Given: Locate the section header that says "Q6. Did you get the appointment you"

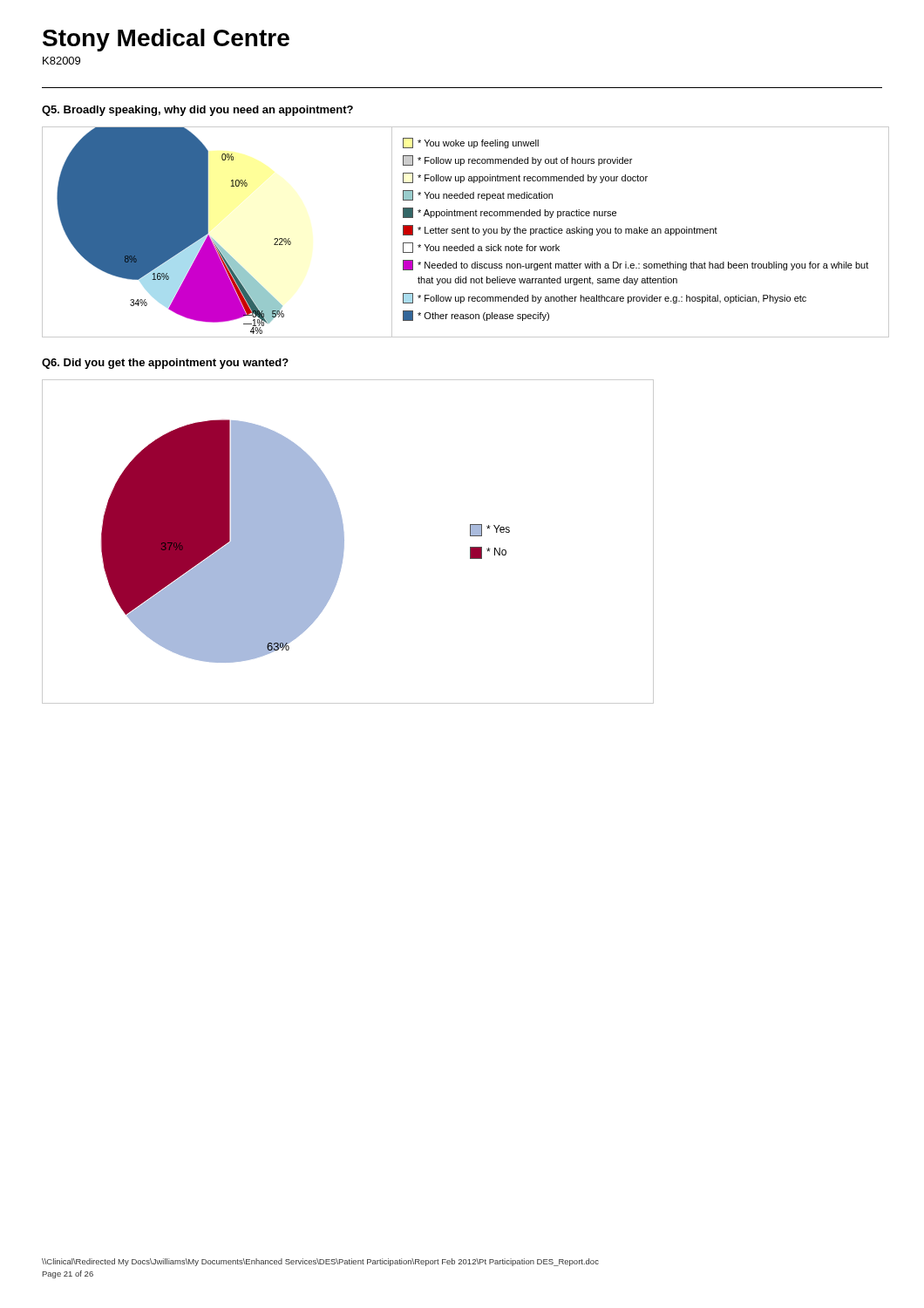Looking at the screenshot, I should (165, 362).
